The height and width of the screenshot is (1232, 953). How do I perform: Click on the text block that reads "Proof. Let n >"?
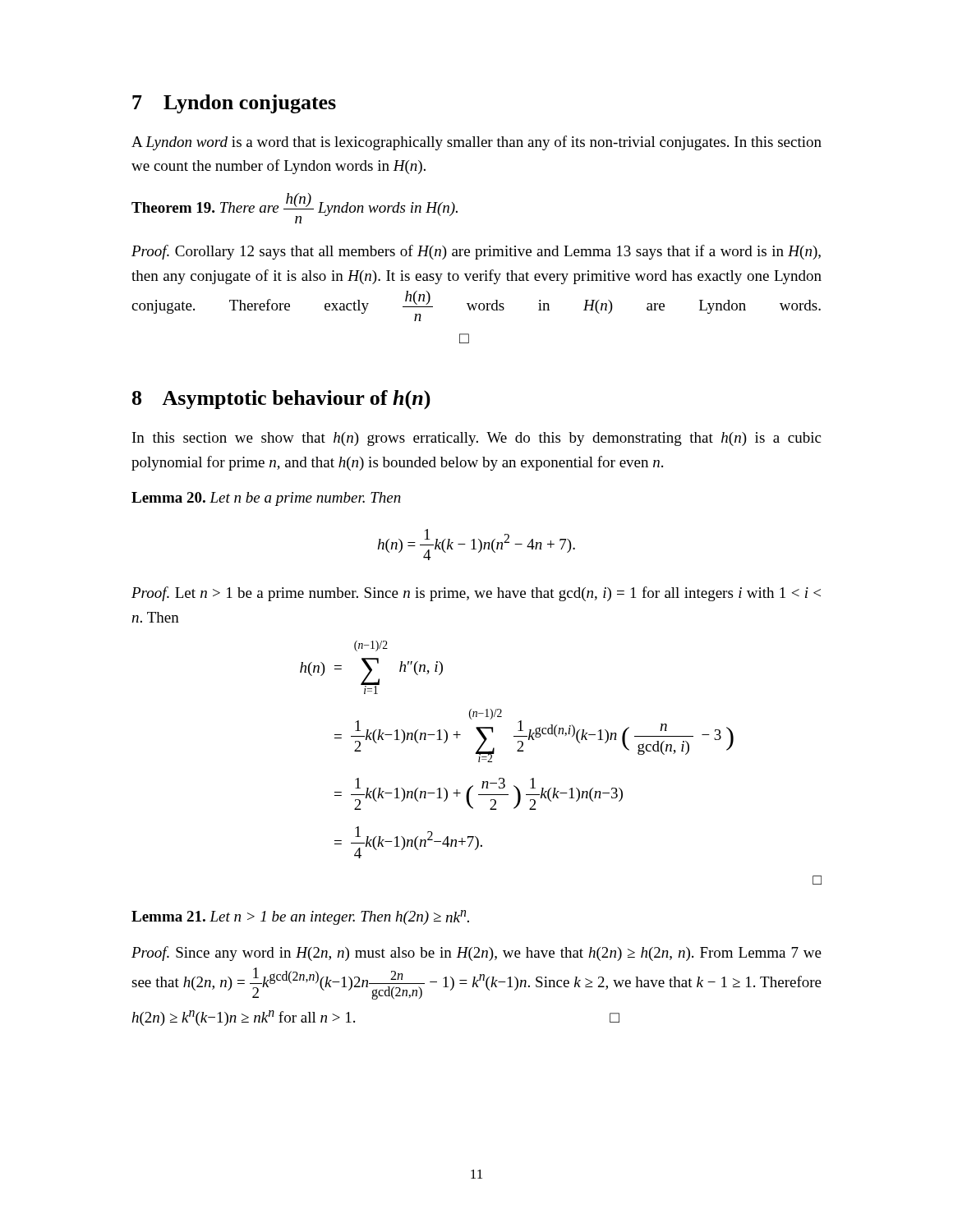click(x=476, y=605)
